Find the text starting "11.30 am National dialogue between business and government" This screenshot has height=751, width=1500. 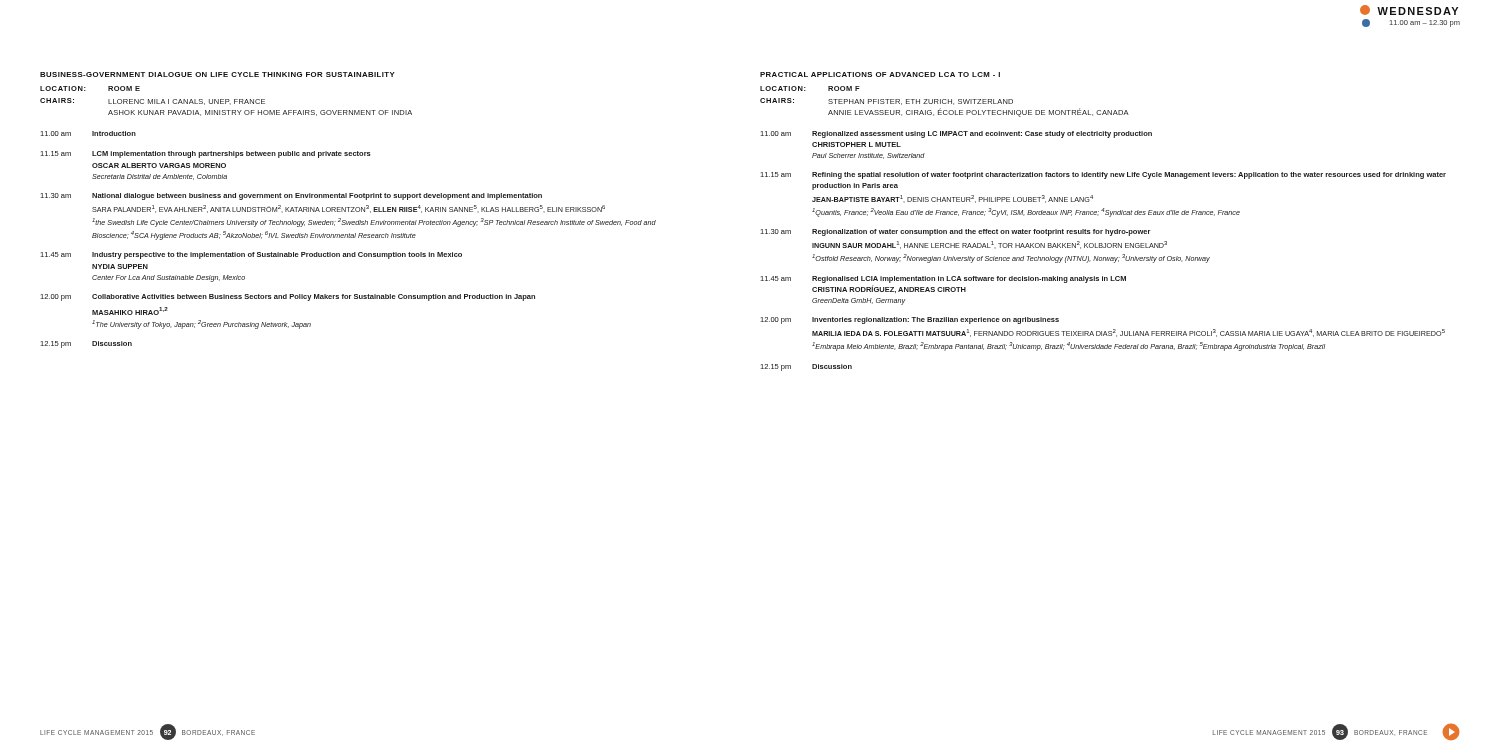[x=350, y=216]
